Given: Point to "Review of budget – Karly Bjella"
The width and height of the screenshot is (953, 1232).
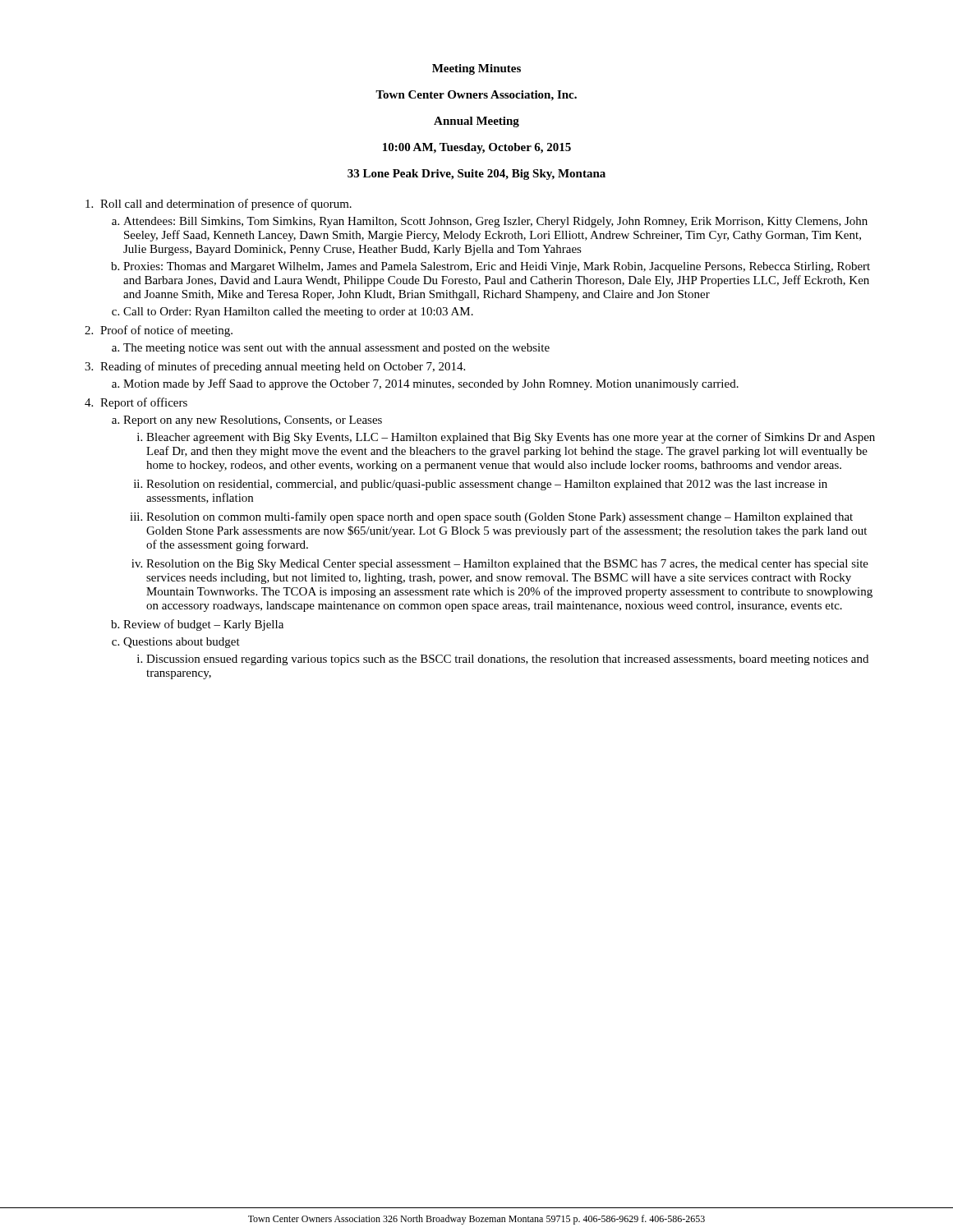Looking at the screenshot, I should pyautogui.click(x=203, y=624).
